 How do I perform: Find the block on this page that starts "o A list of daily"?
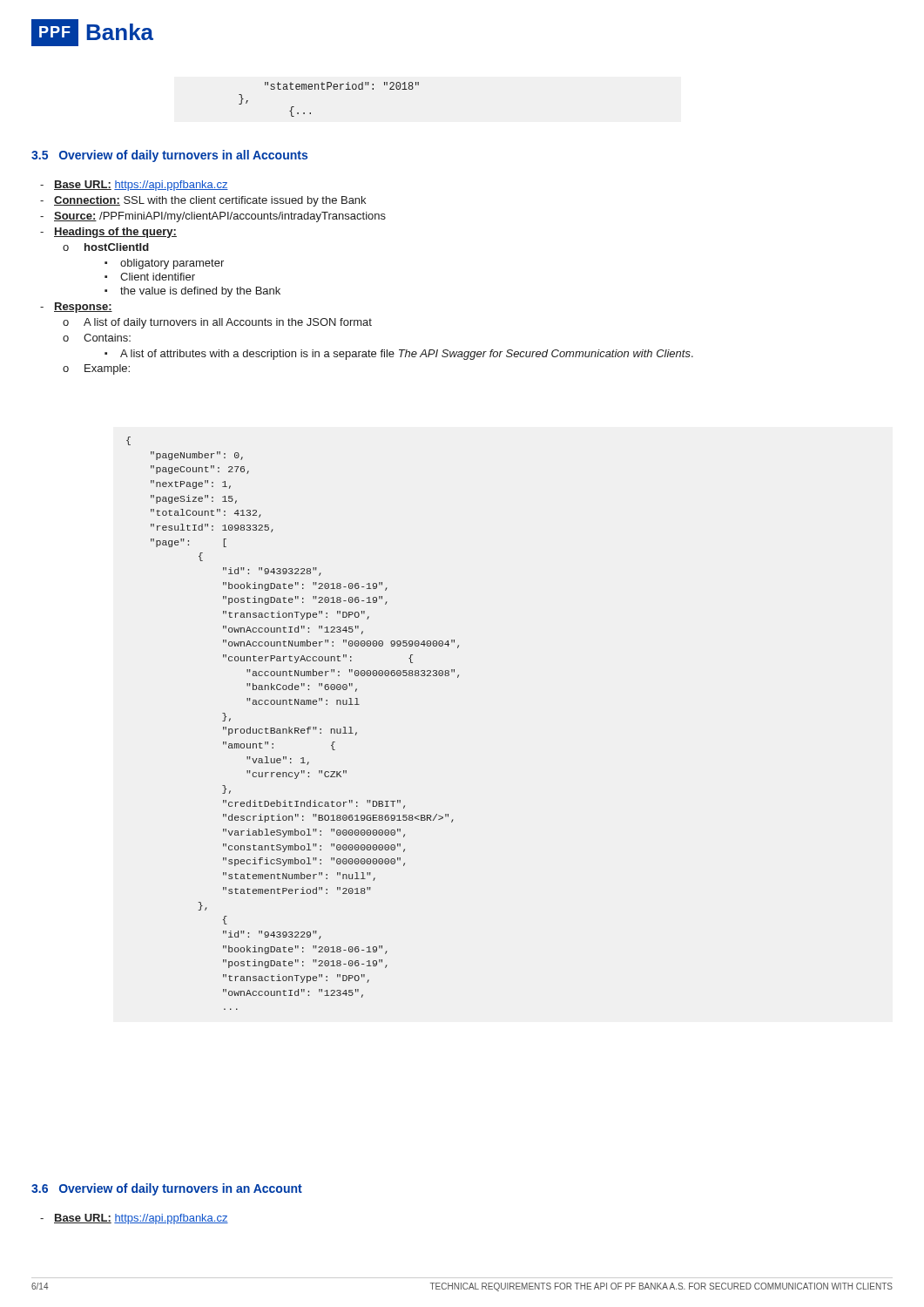point(217,322)
